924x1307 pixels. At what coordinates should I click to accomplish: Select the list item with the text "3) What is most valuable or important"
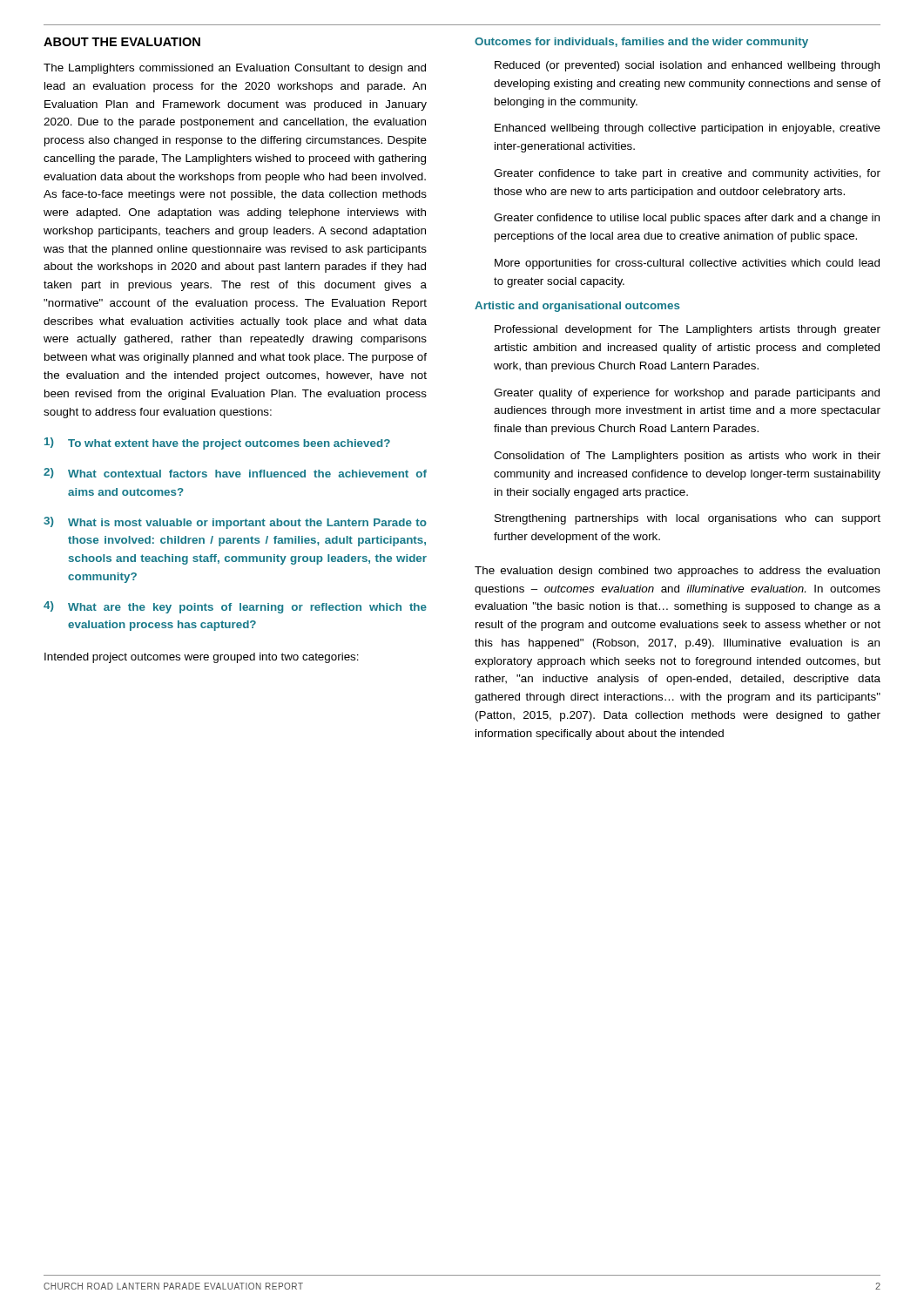[x=235, y=550]
